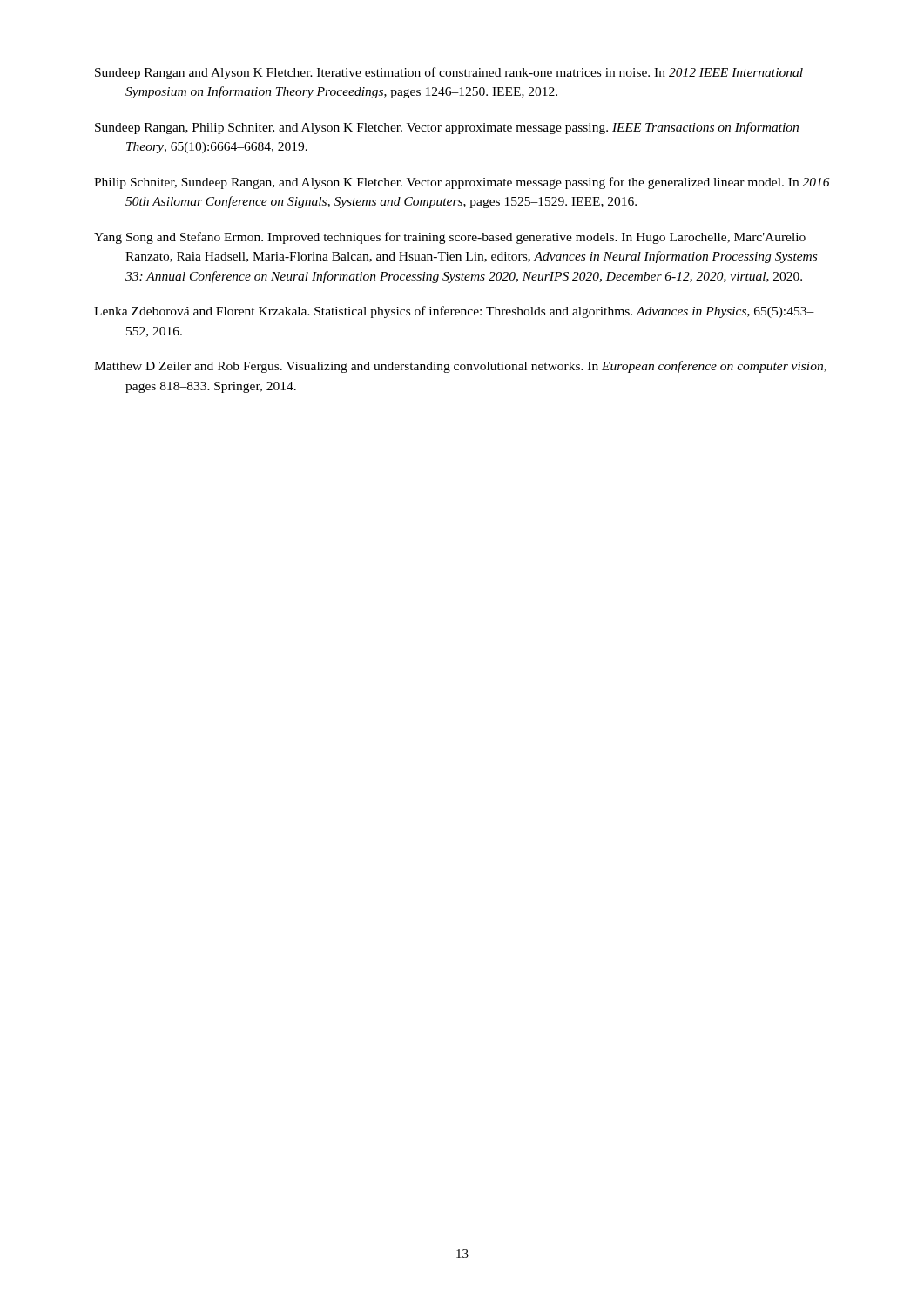
Task: Point to the element starting "Sundeep Rangan and Alyson K Fletcher. Iterative estimation"
Action: point(449,82)
